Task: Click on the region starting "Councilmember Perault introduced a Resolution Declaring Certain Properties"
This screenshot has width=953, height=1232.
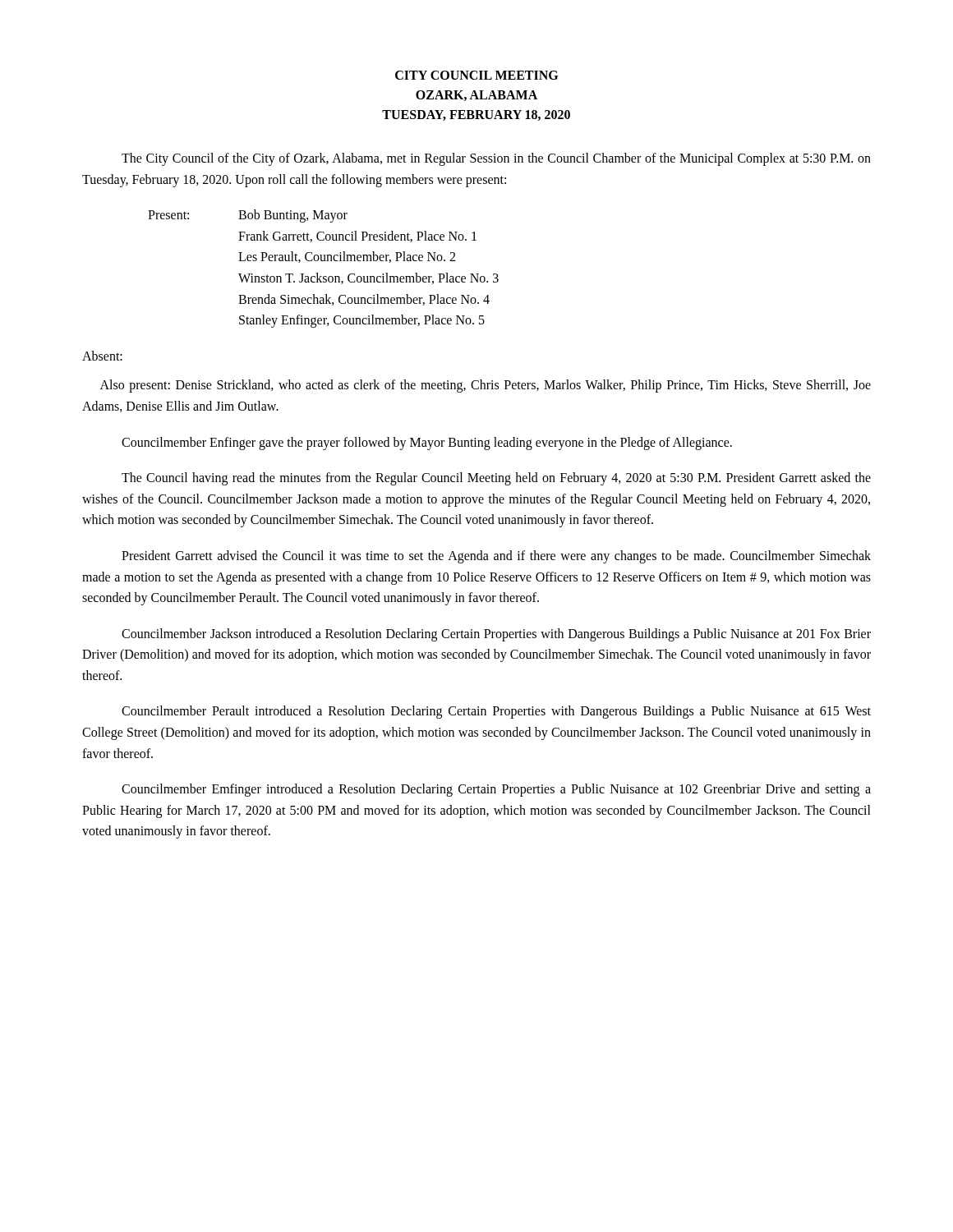Action: click(476, 732)
